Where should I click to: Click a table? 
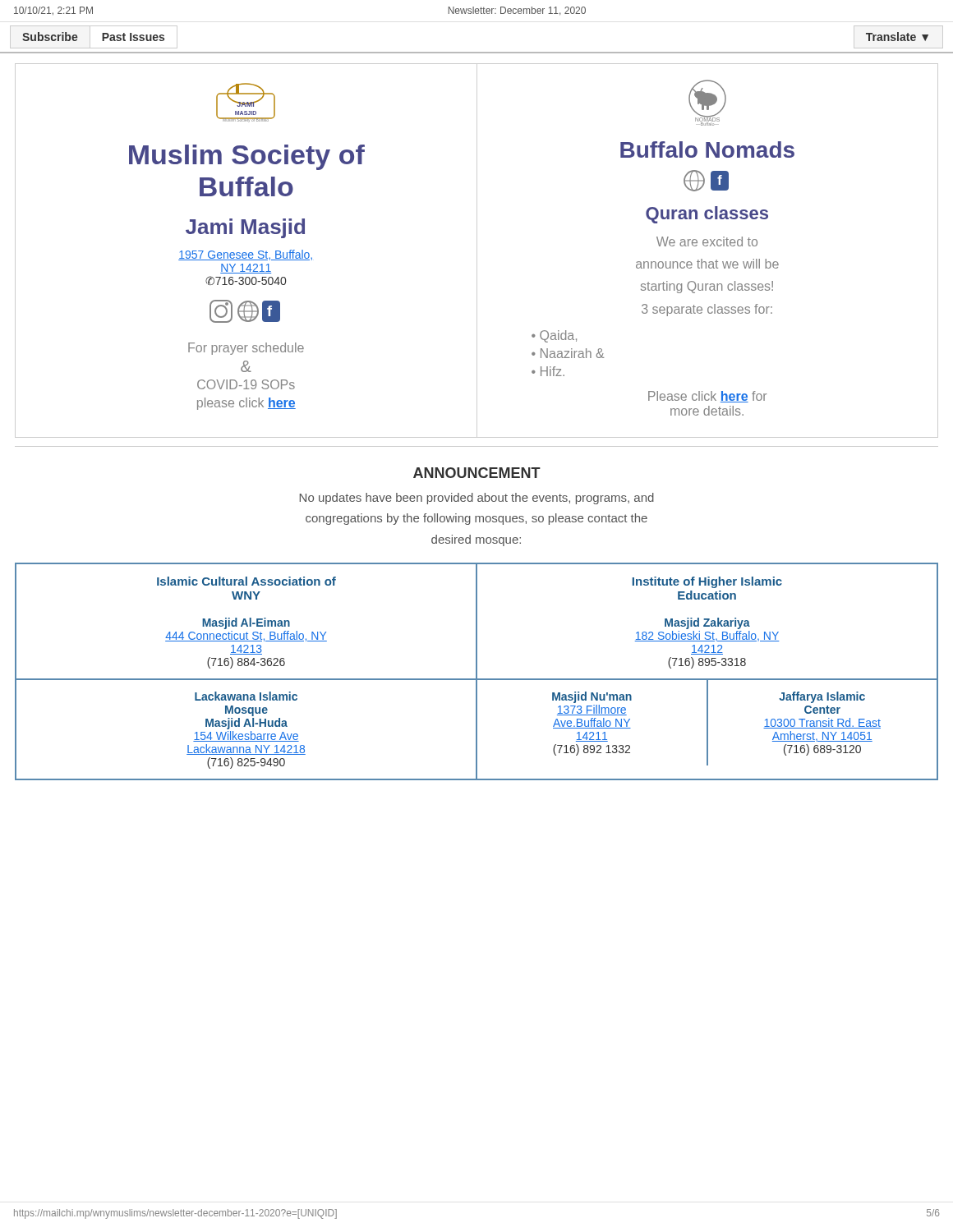(476, 672)
